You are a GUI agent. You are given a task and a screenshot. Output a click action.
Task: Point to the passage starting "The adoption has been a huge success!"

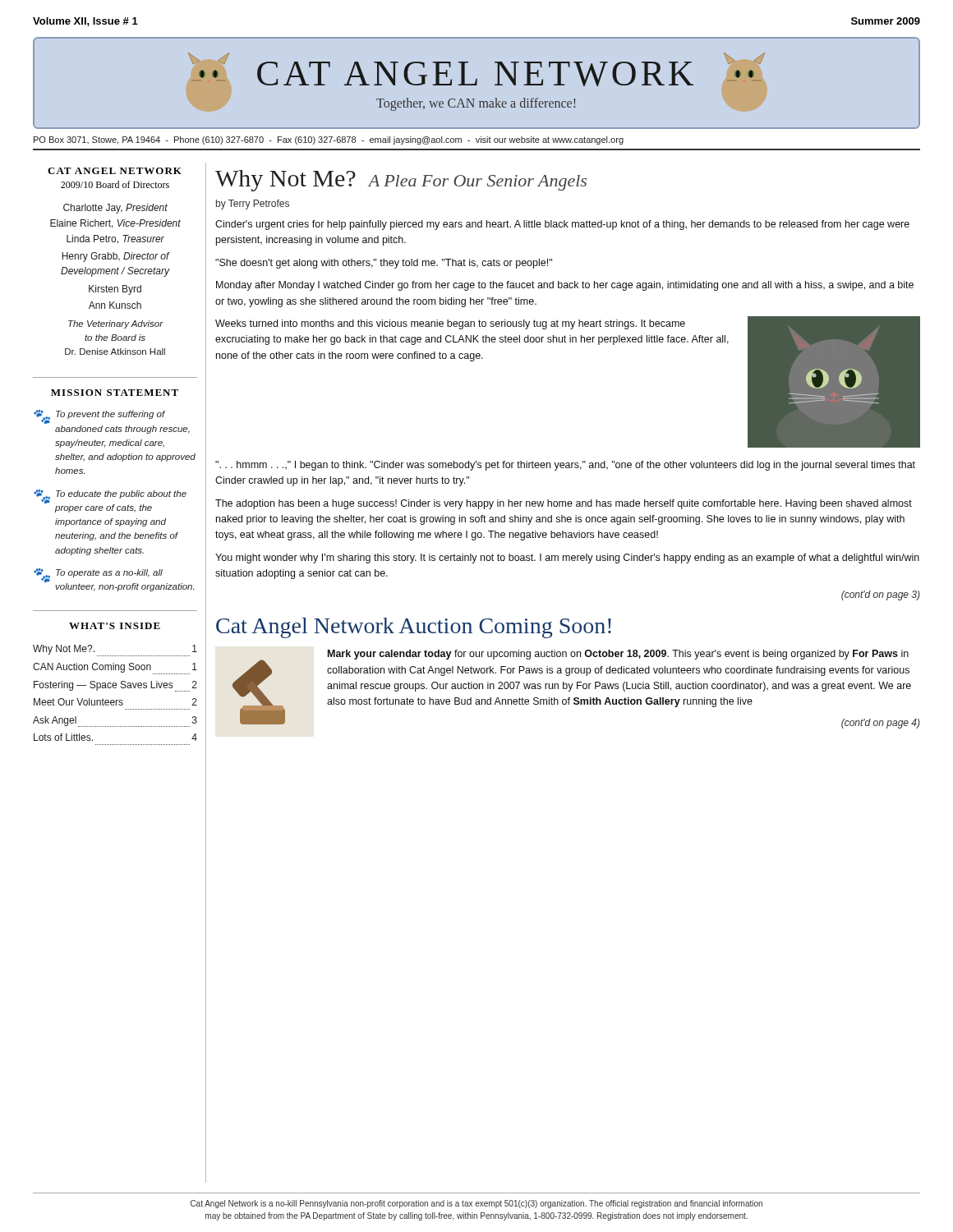click(x=564, y=519)
